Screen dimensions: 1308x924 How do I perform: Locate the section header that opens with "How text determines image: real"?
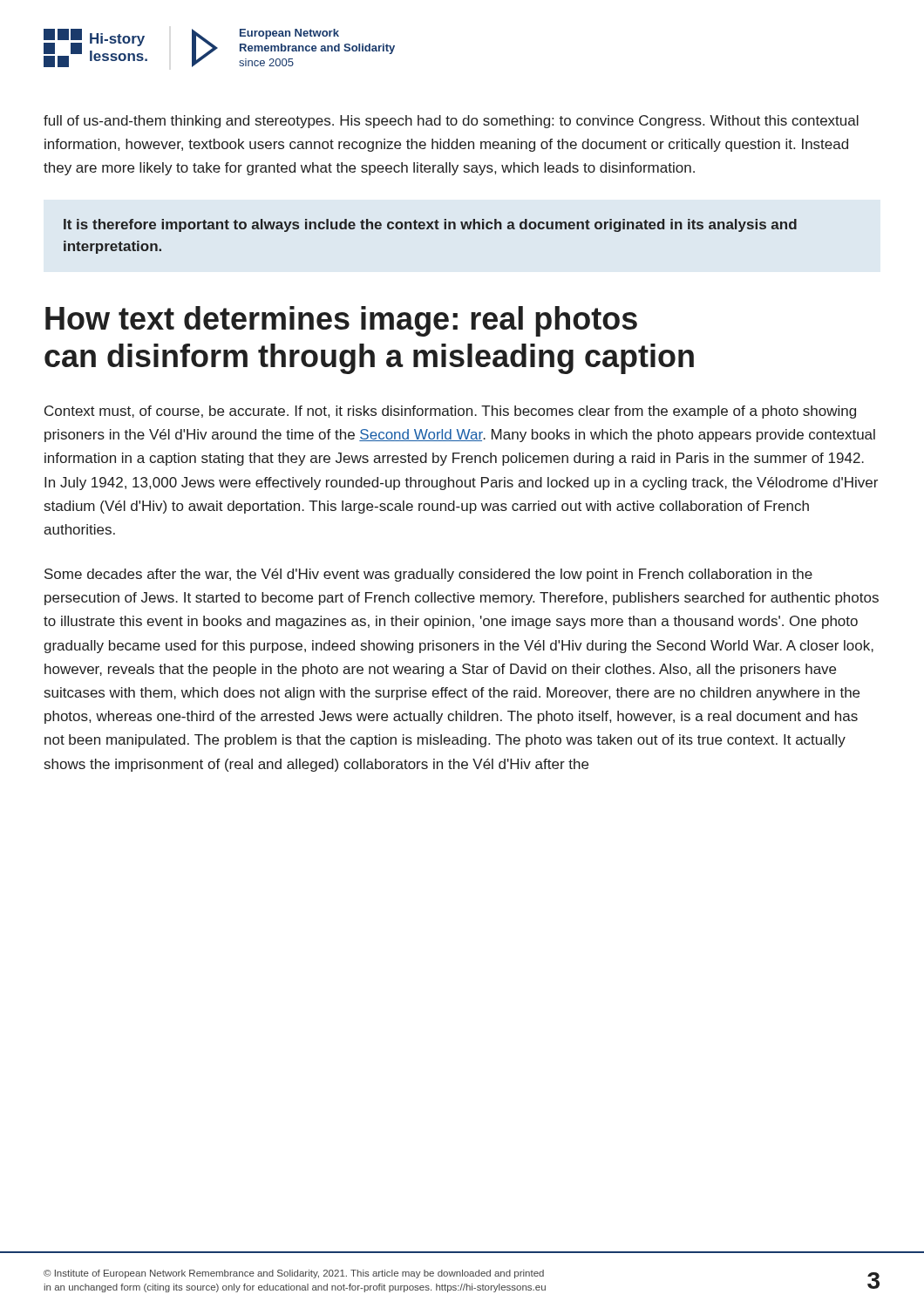[370, 337]
